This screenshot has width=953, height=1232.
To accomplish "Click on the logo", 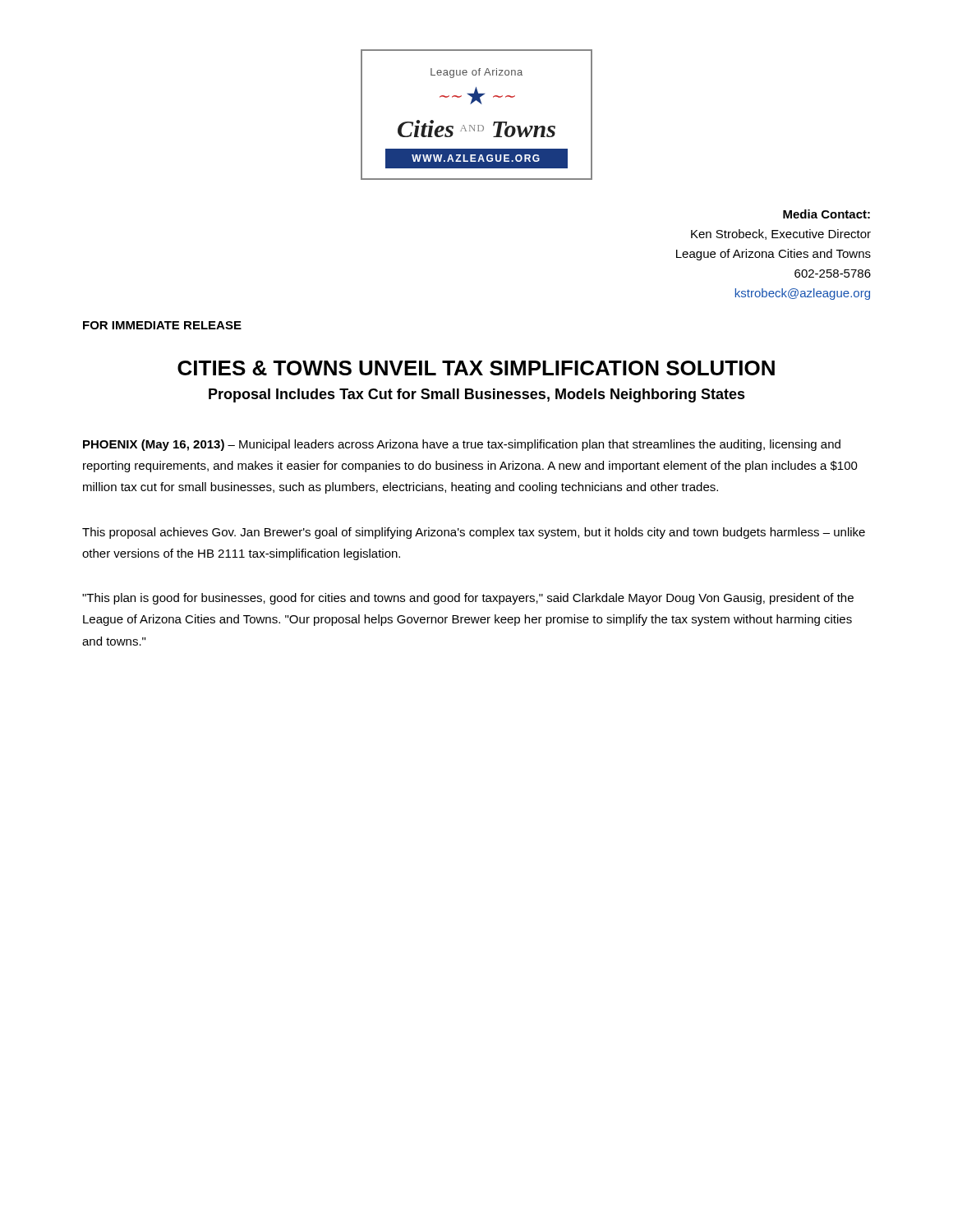I will pos(476,90).
